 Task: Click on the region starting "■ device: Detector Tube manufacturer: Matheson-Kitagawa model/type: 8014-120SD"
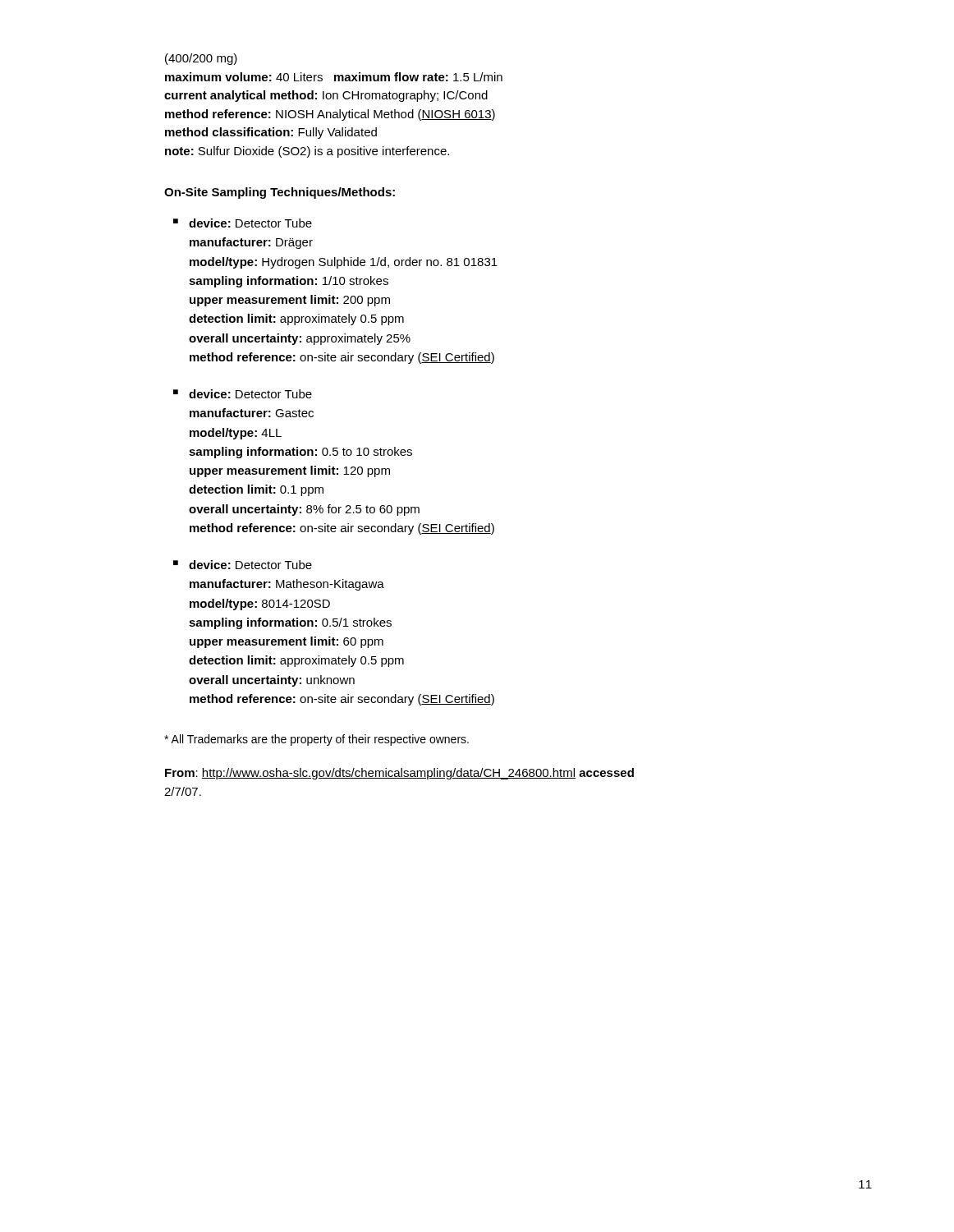click(334, 632)
